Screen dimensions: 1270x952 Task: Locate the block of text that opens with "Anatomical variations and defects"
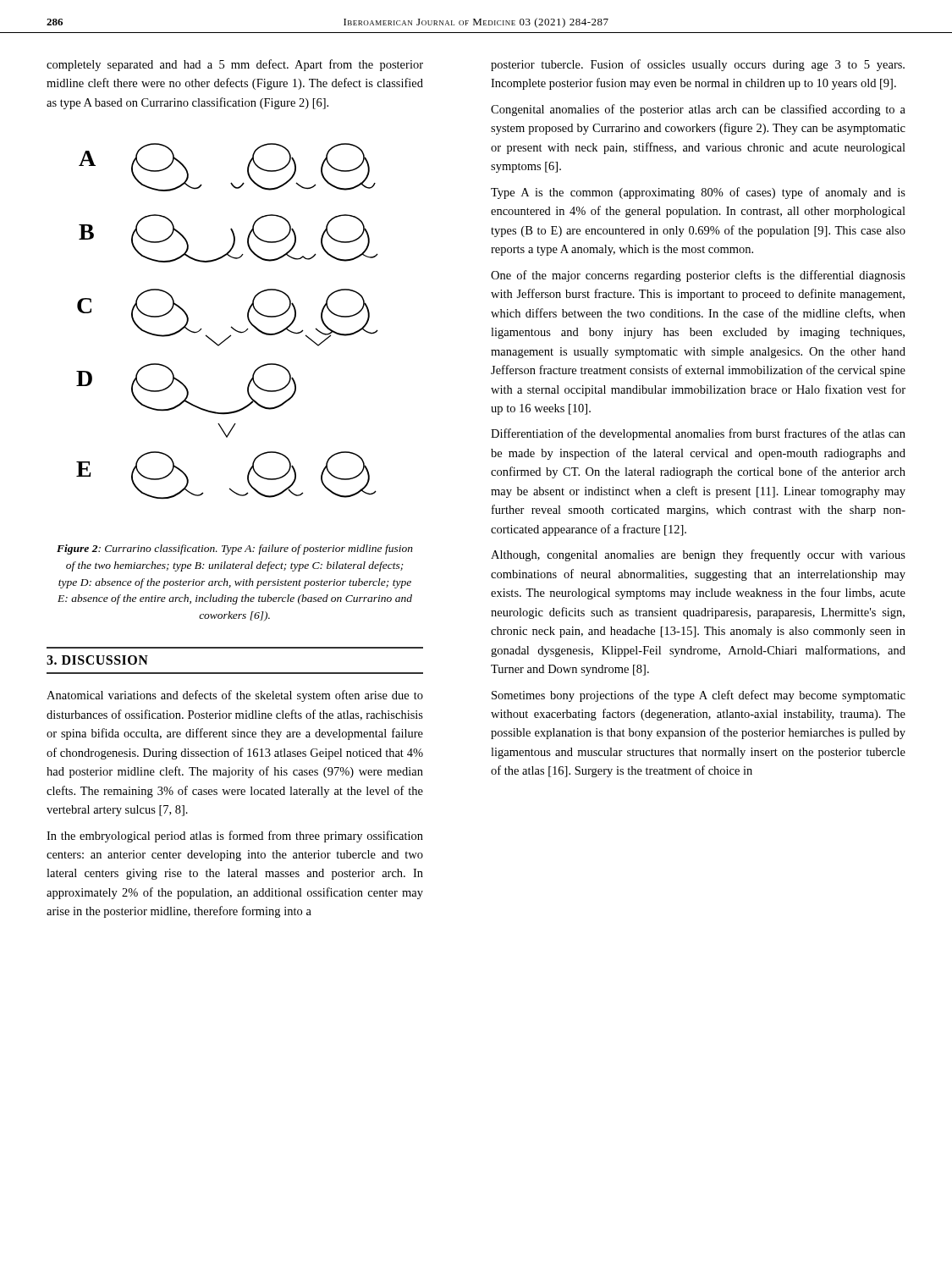235,803
